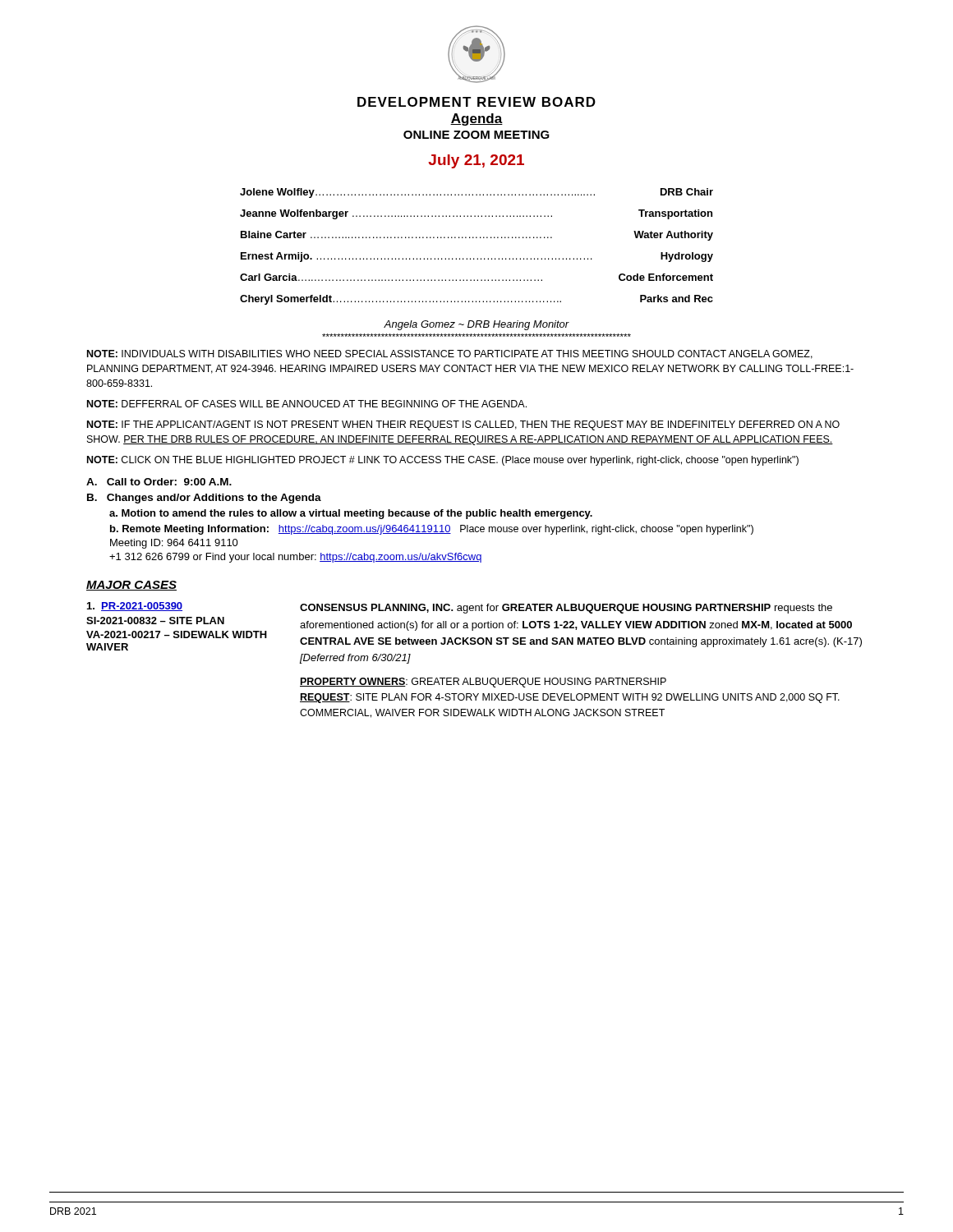This screenshot has height=1232, width=953.
Task: Point to the block starting "DEVELOPMENT REVIEW BOARD"
Action: point(476,118)
